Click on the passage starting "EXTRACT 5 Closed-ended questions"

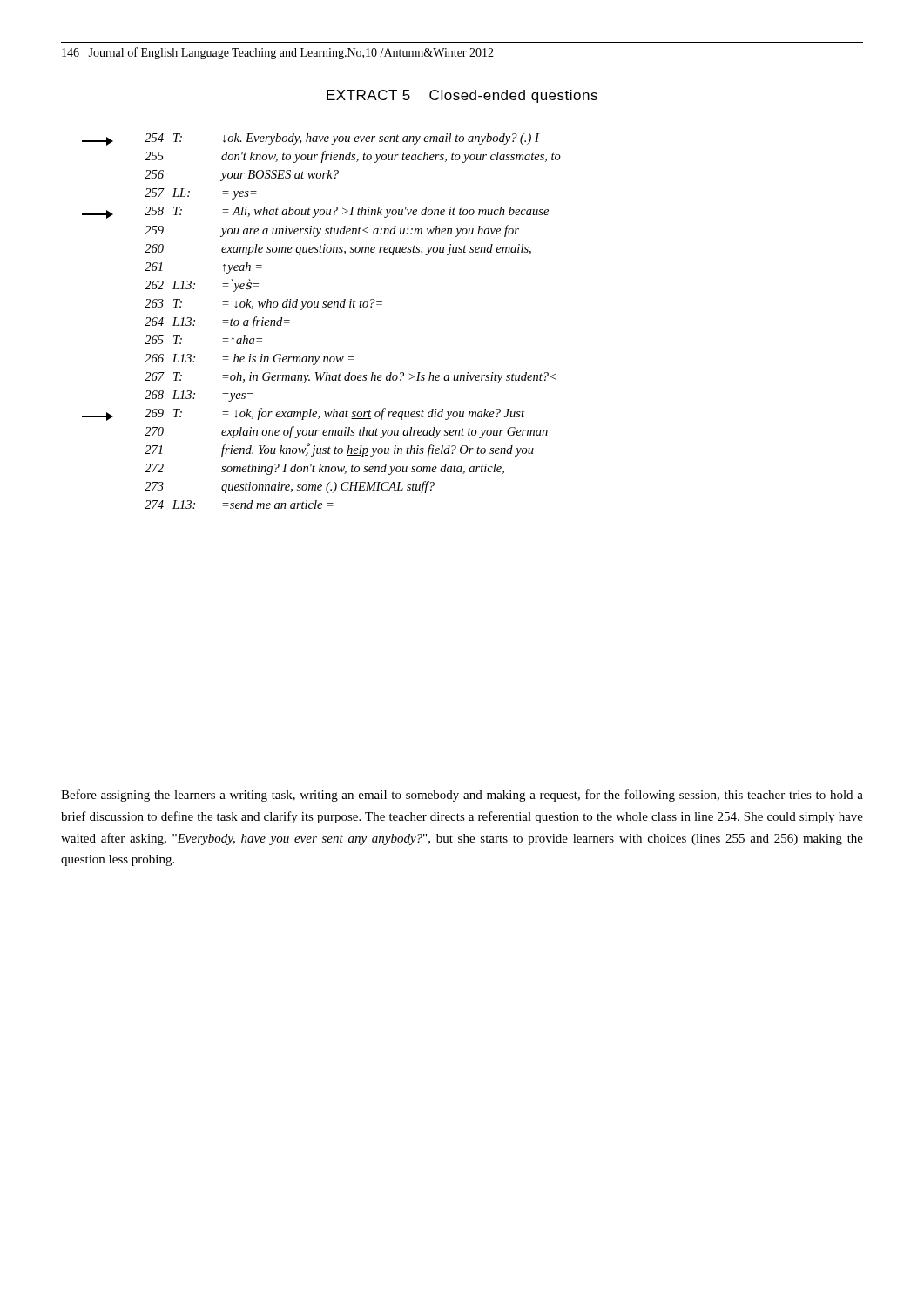click(x=462, y=95)
